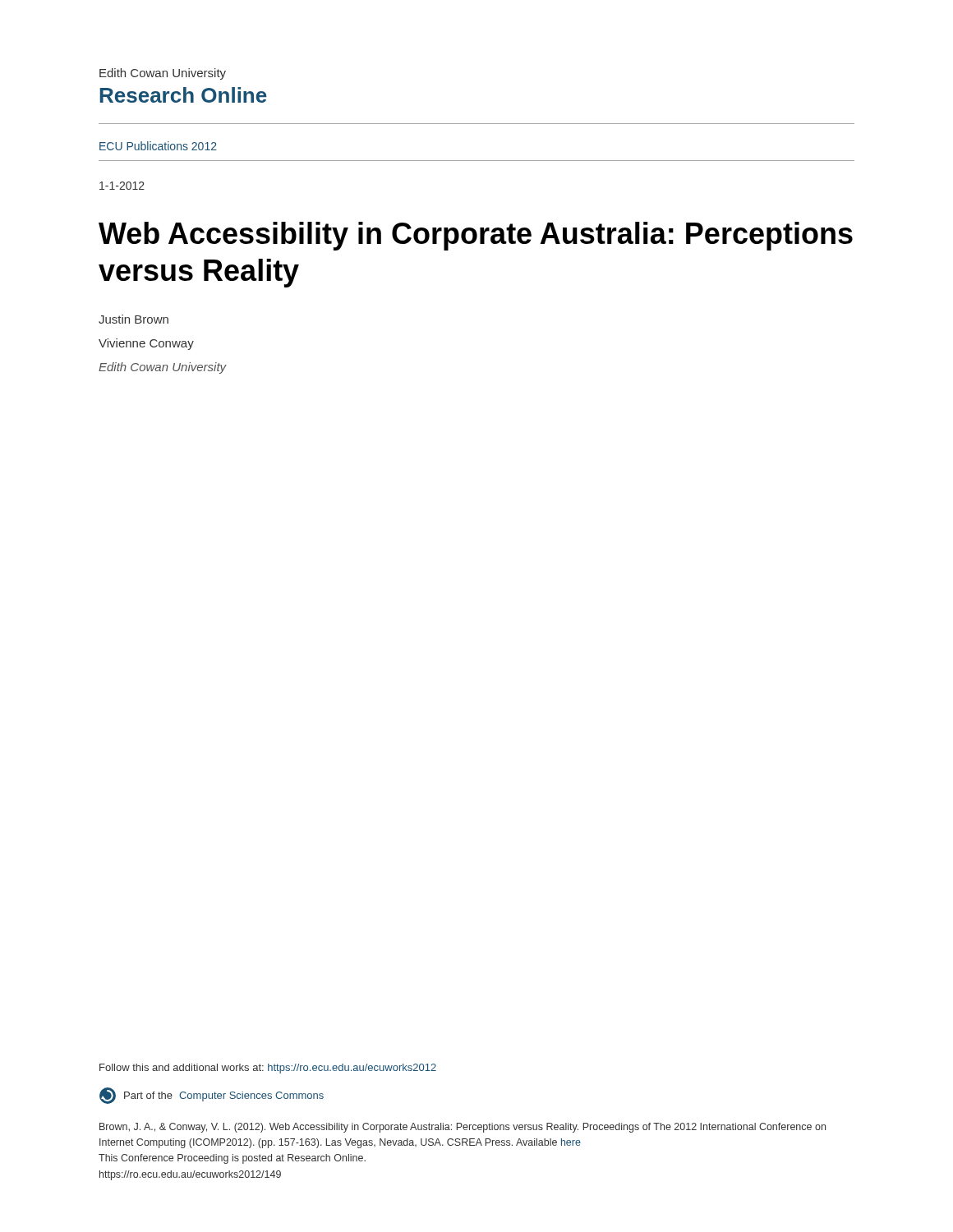Screen dimensions: 1232x953
Task: Click the title
Action: [476, 252]
